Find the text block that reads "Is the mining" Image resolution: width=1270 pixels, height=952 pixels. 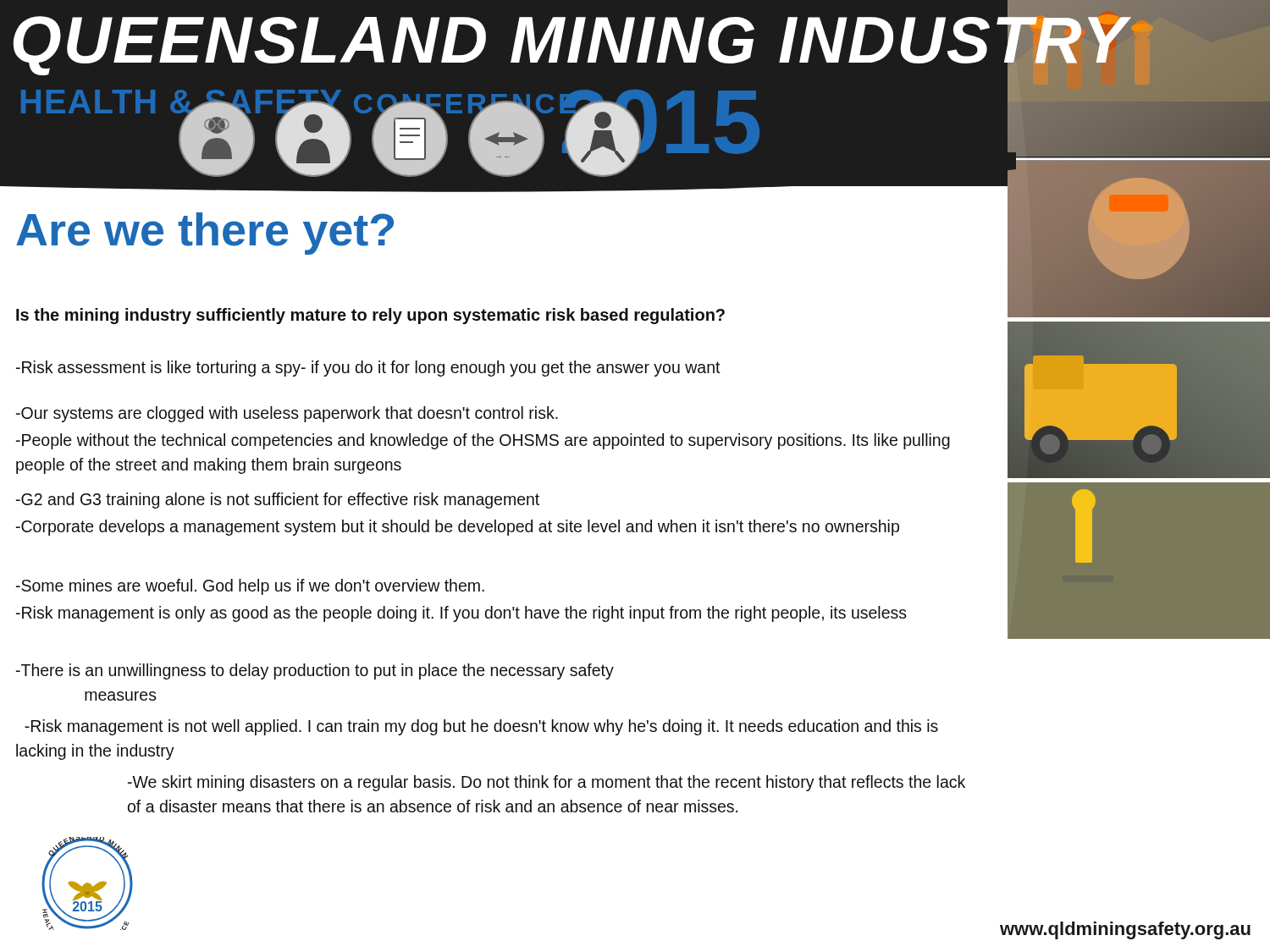(370, 315)
